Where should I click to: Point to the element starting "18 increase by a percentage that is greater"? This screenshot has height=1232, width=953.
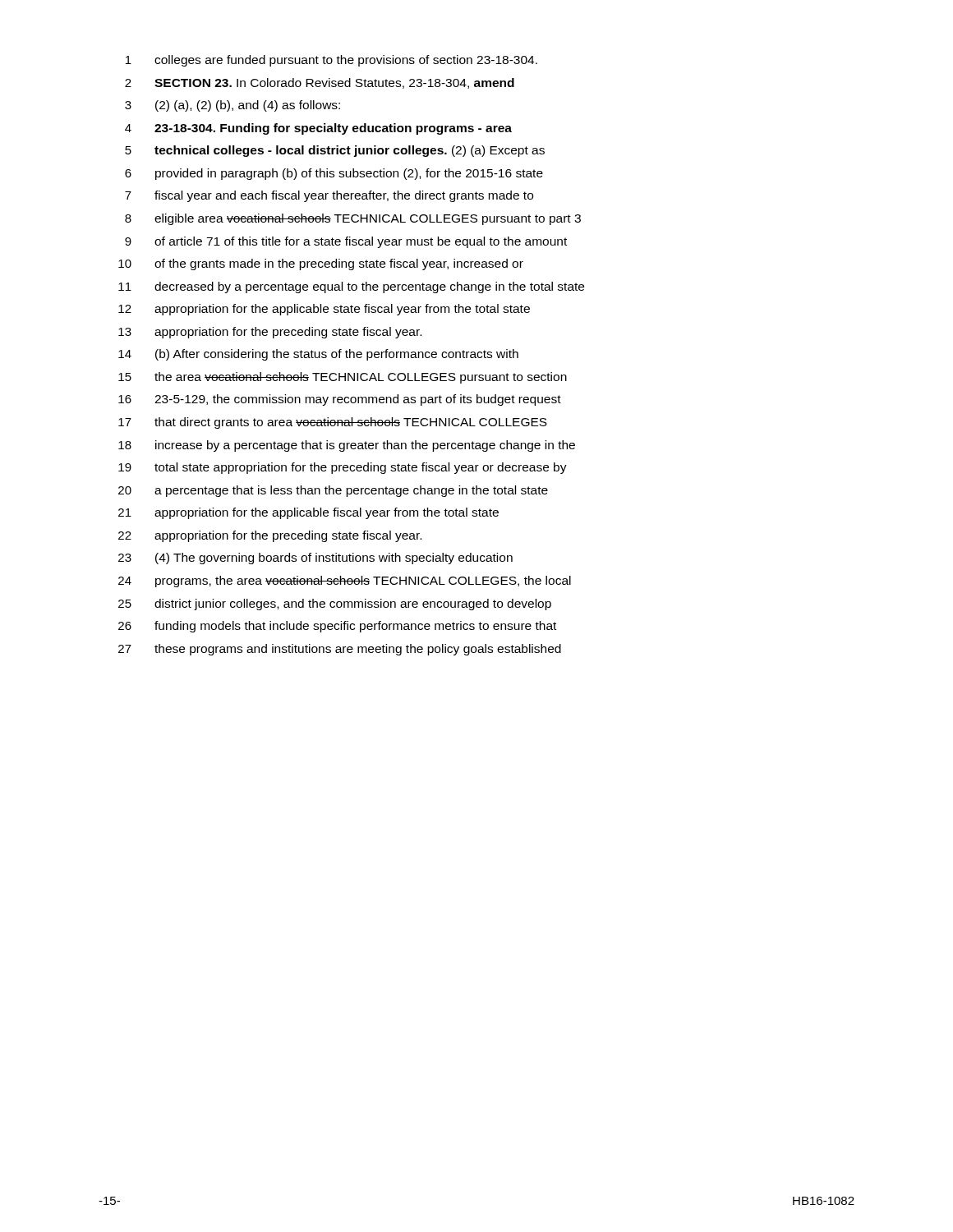click(476, 445)
